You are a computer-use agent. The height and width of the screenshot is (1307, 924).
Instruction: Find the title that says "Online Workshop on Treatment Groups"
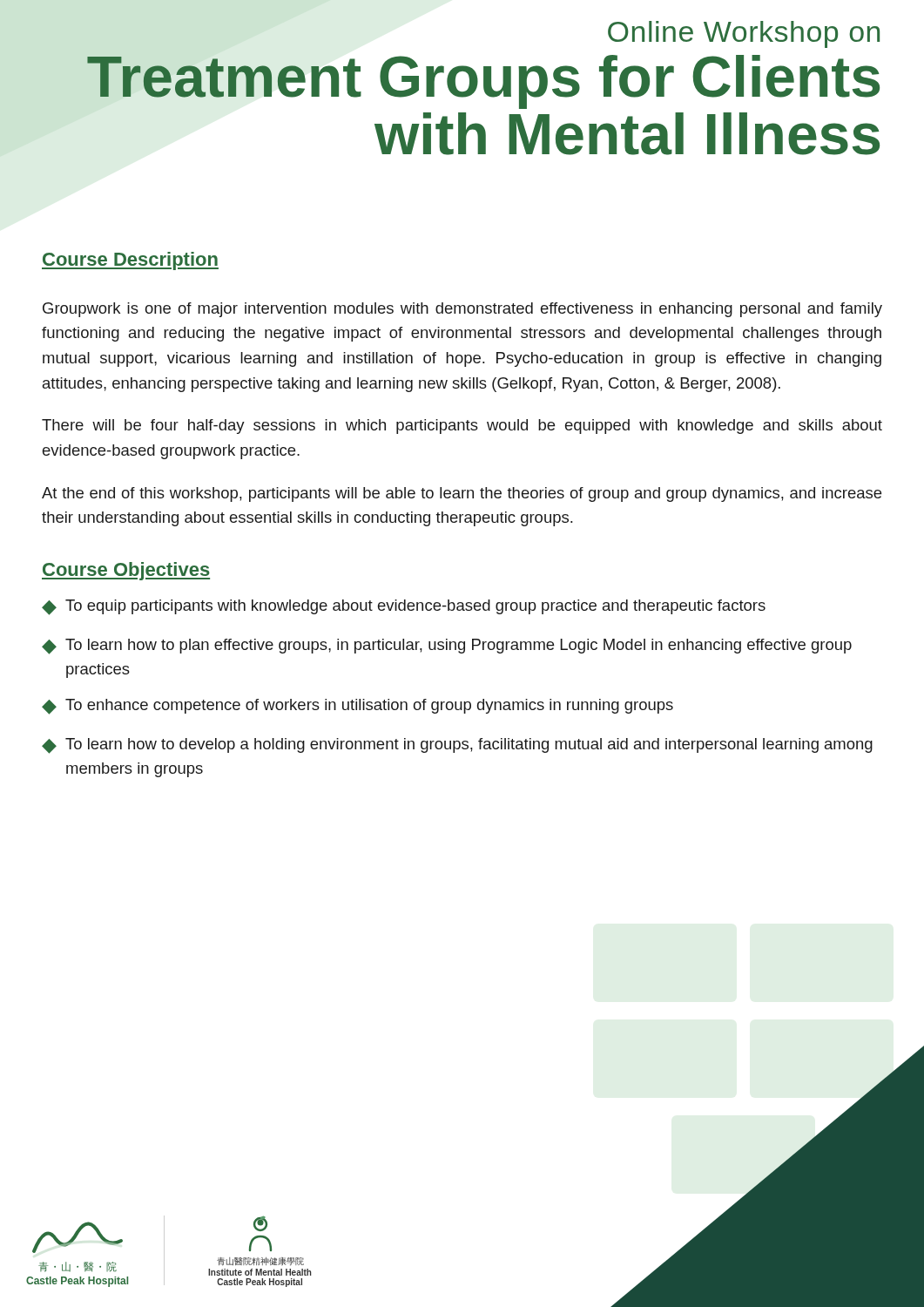[485, 89]
